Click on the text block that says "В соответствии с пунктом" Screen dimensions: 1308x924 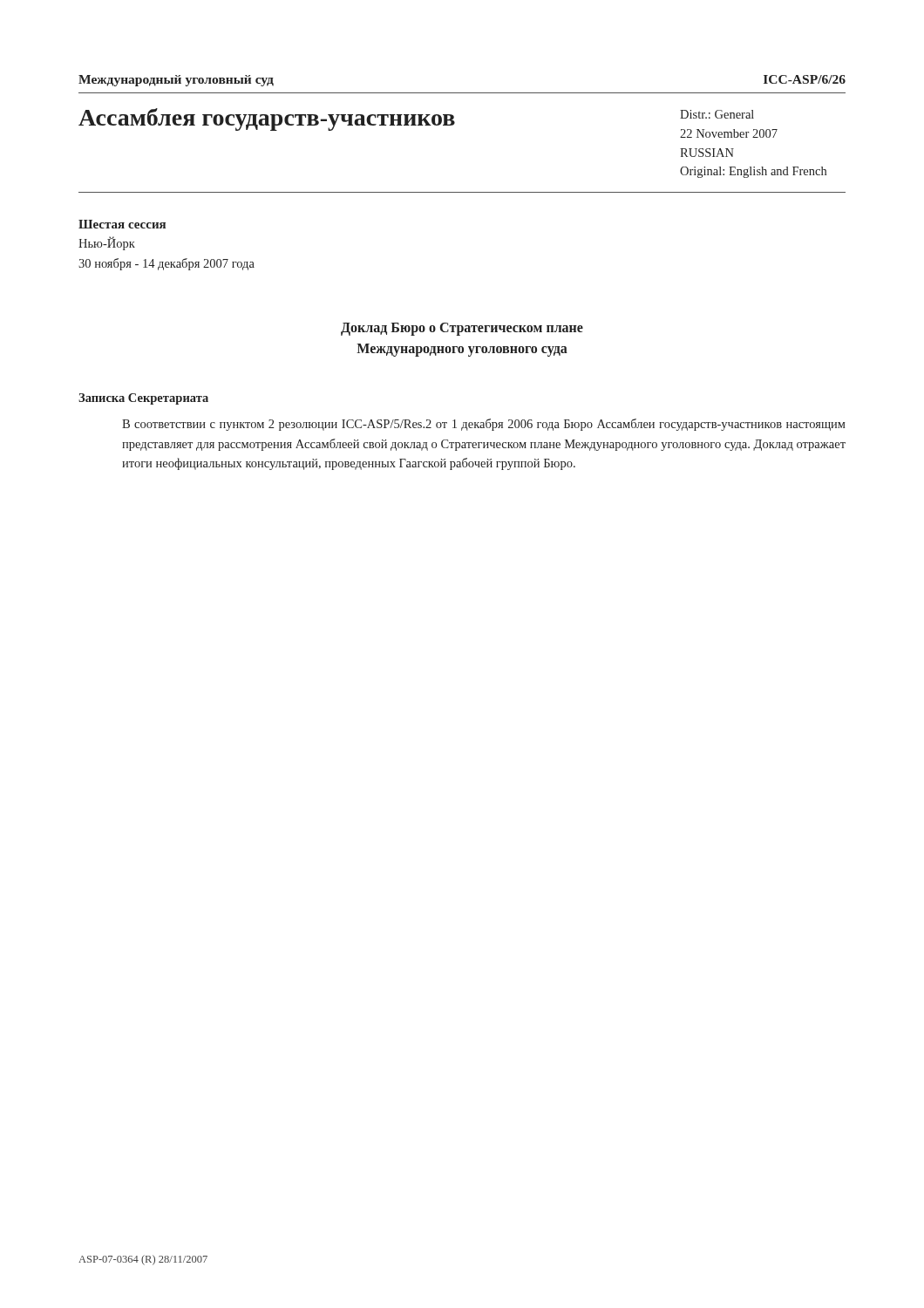[484, 444]
